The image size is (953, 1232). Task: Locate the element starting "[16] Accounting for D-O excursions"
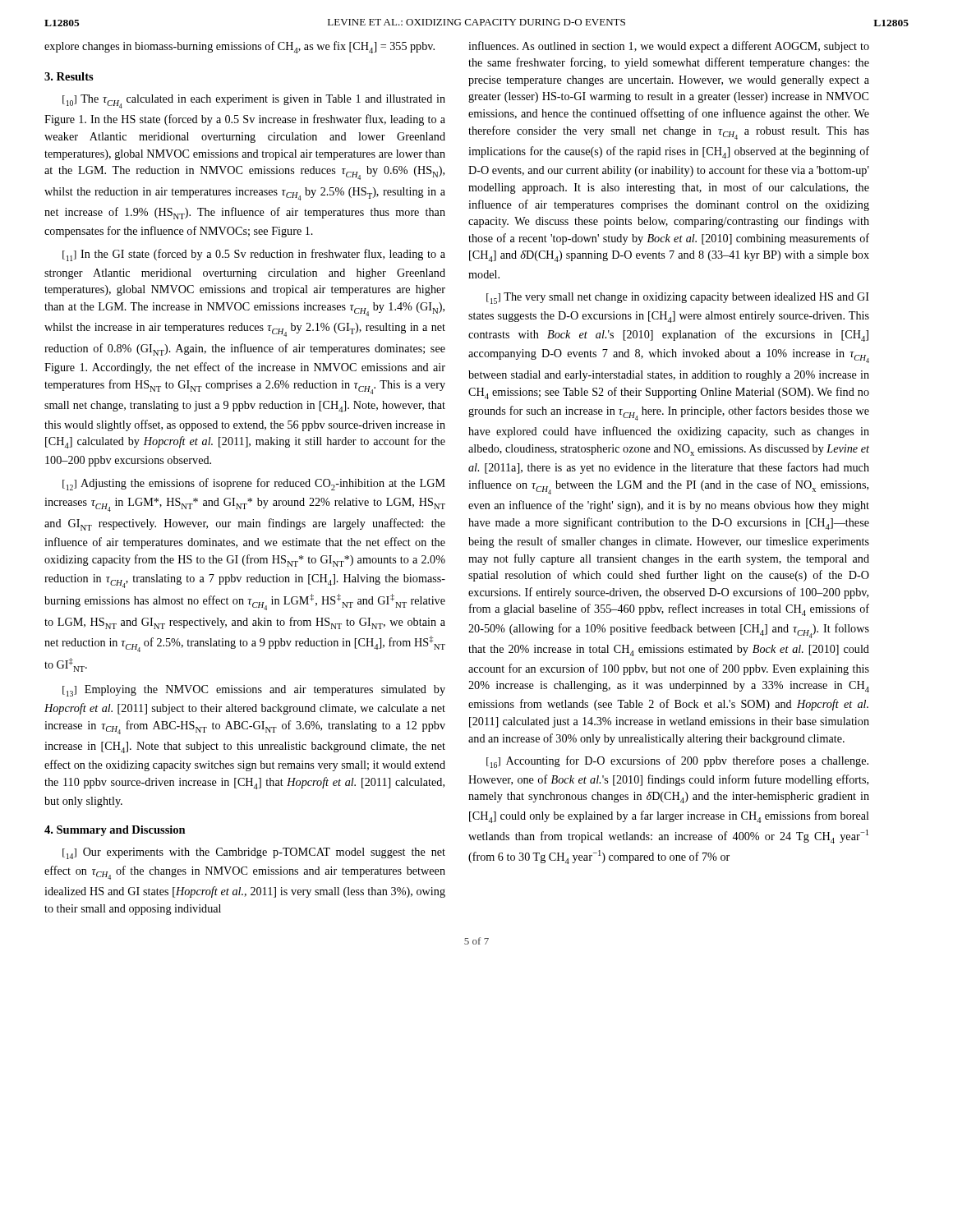tap(669, 810)
